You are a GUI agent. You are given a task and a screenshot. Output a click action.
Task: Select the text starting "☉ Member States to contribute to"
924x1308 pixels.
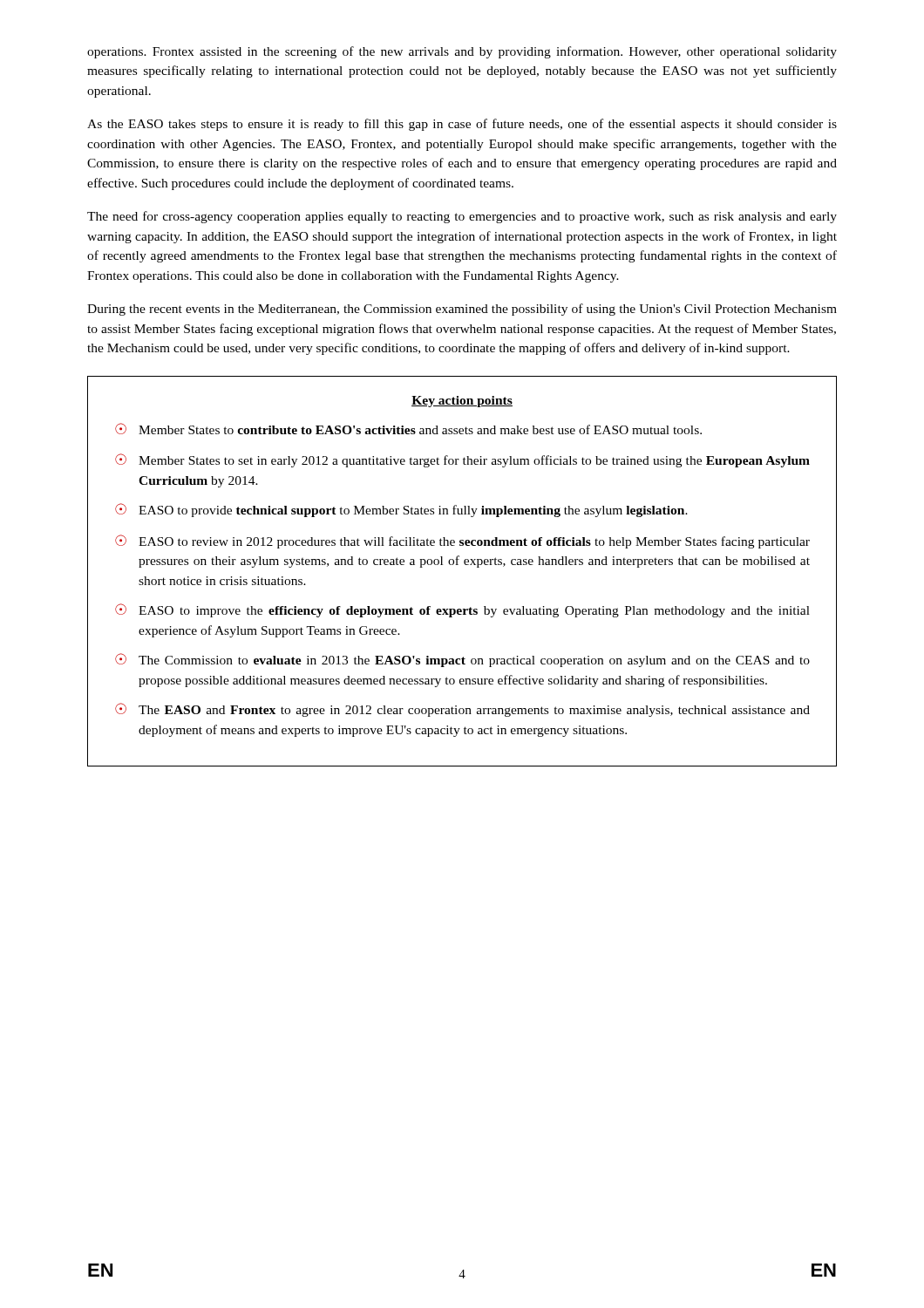(x=462, y=430)
